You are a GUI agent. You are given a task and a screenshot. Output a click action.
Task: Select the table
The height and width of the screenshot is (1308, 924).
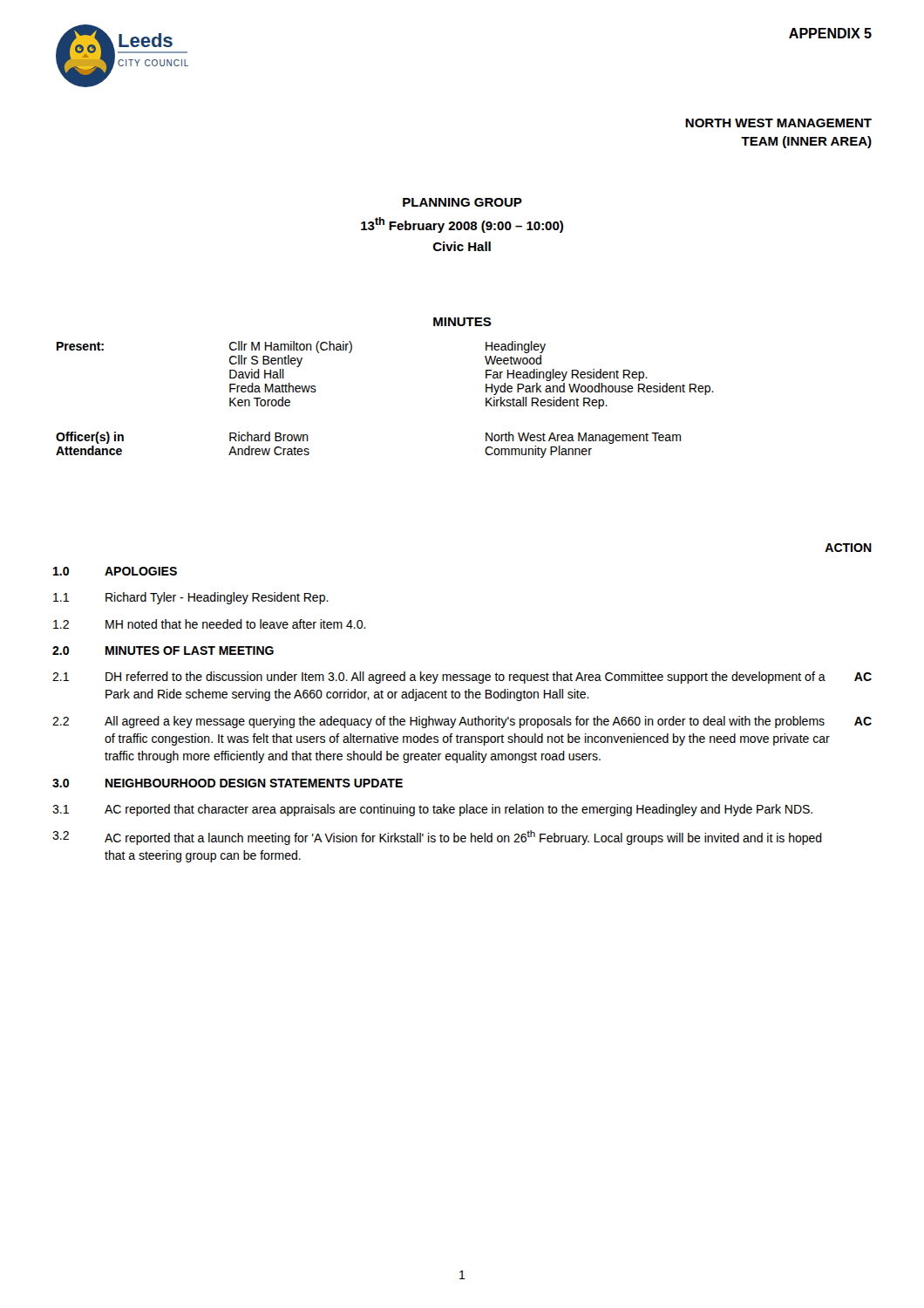[462, 398]
